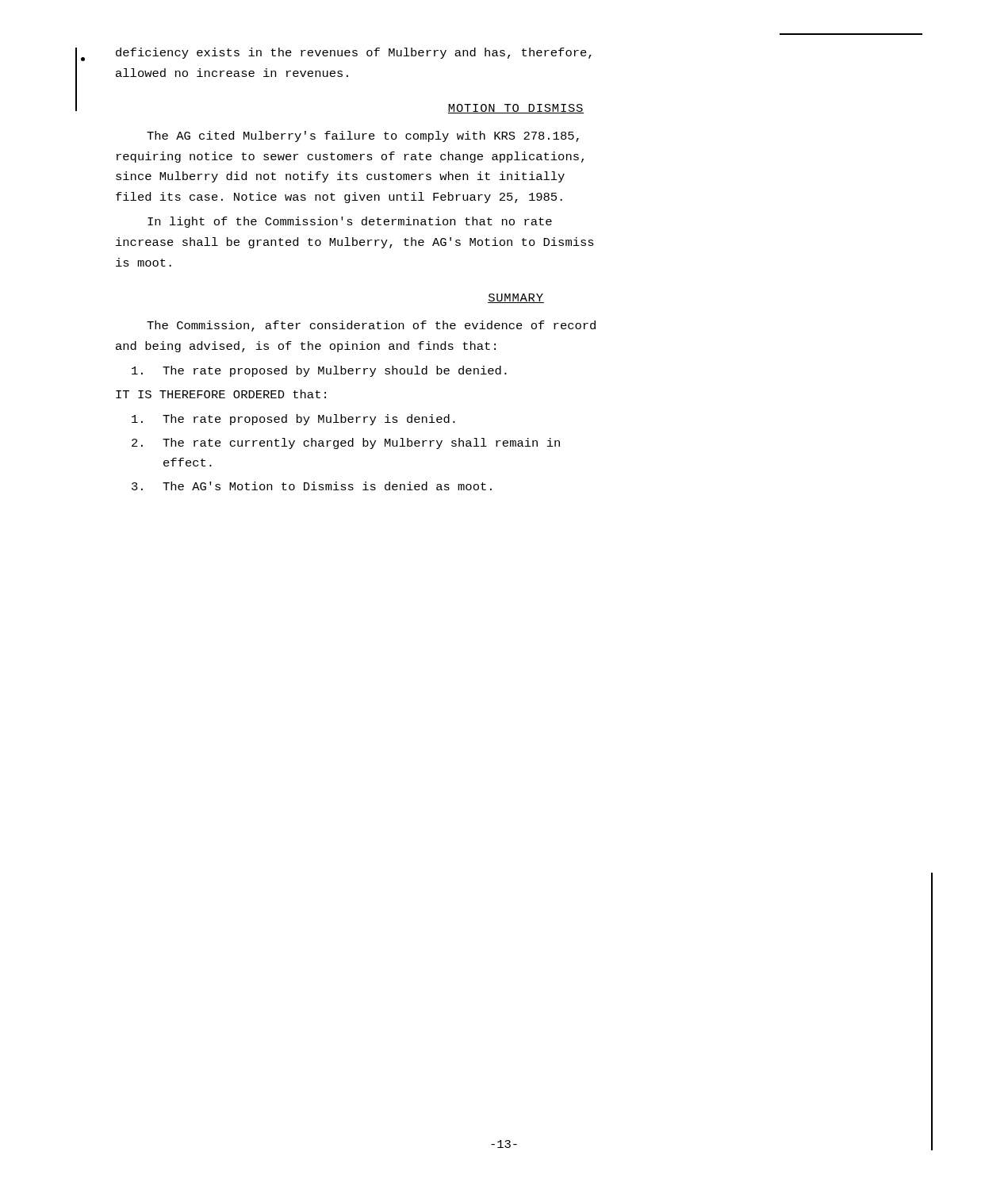Select the text starting "MOTION TO DISMISS"

[516, 109]
